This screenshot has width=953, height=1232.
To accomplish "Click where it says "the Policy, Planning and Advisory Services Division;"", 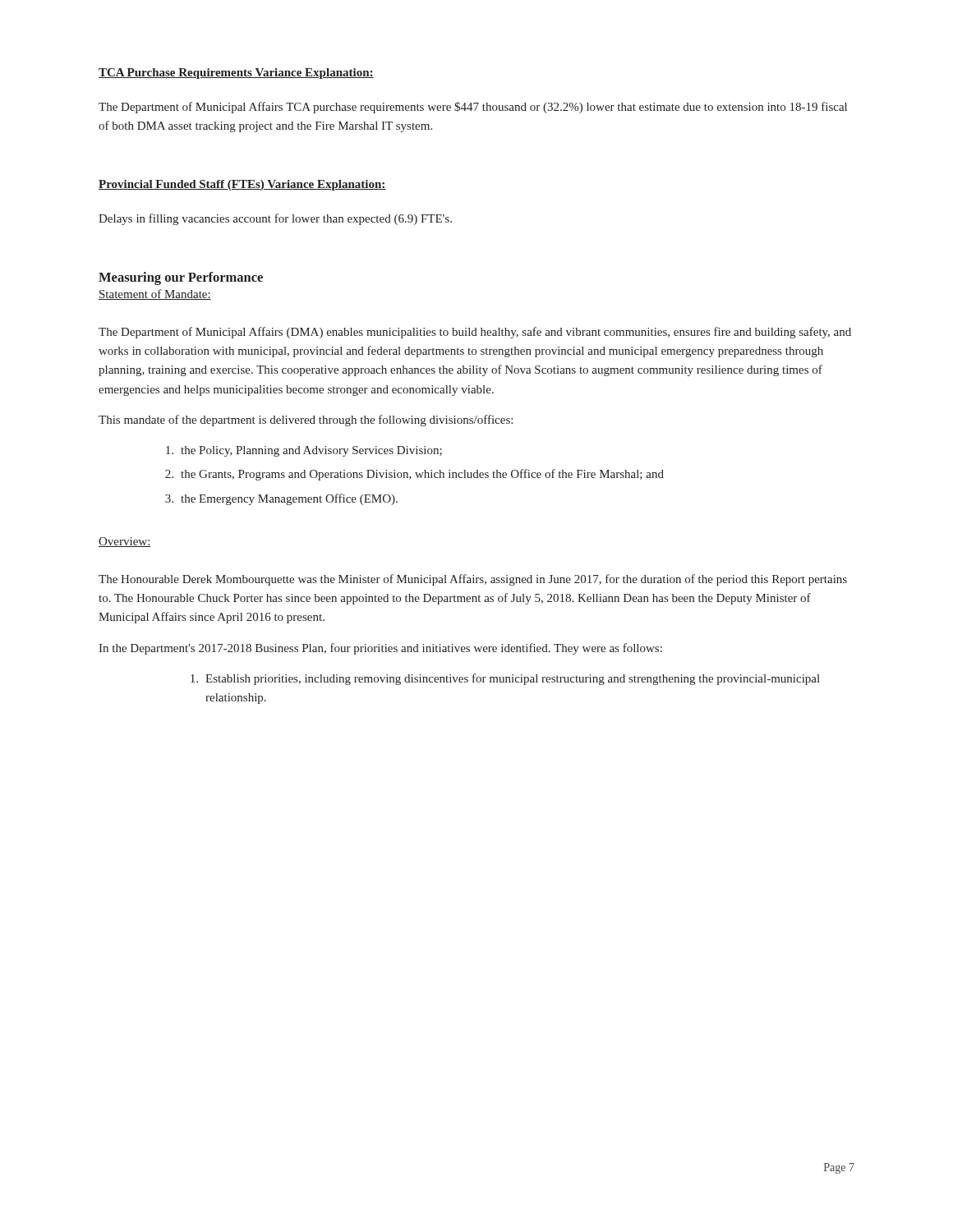I will pos(304,451).
